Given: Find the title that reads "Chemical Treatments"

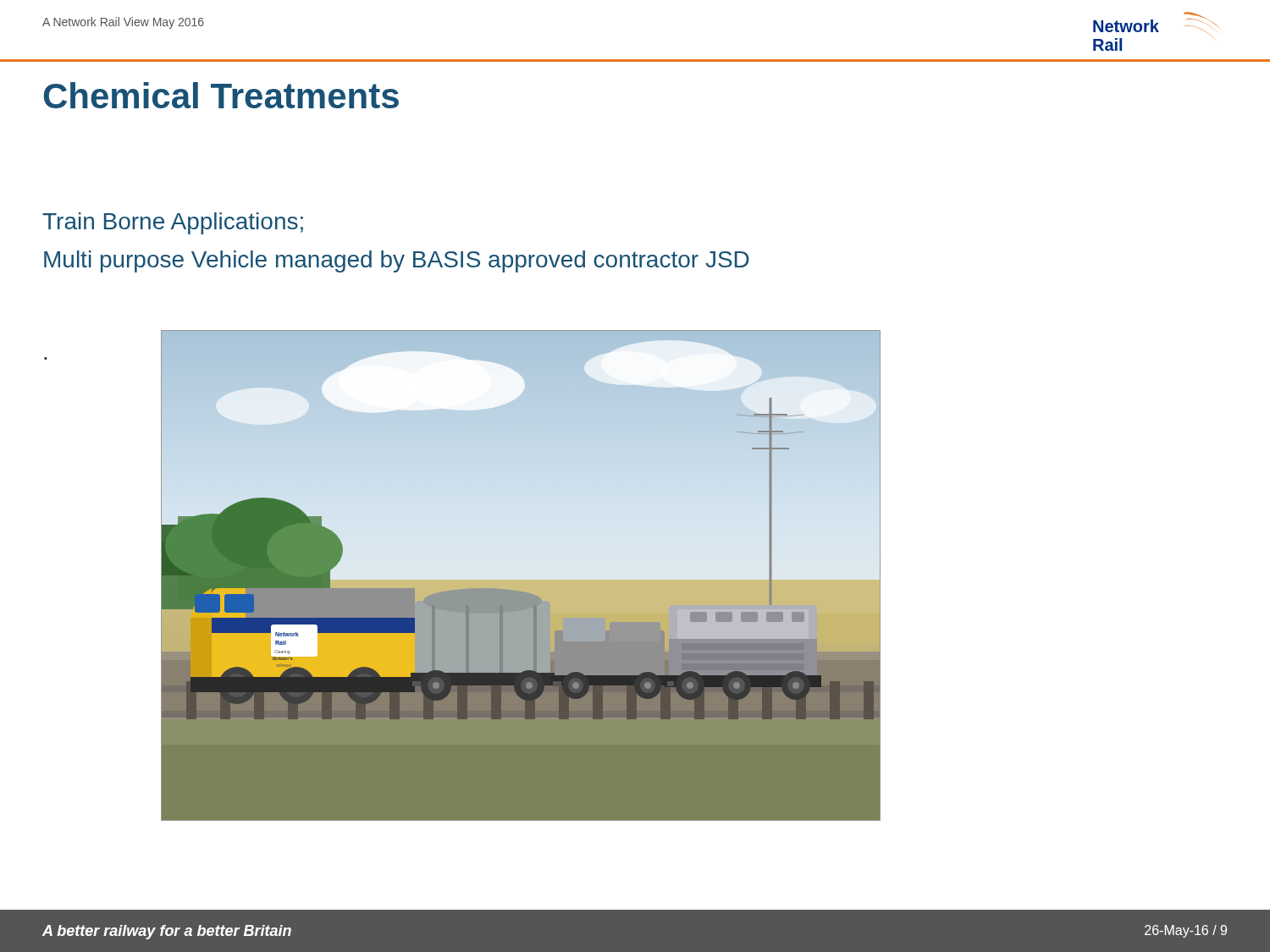Looking at the screenshot, I should (221, 96).
